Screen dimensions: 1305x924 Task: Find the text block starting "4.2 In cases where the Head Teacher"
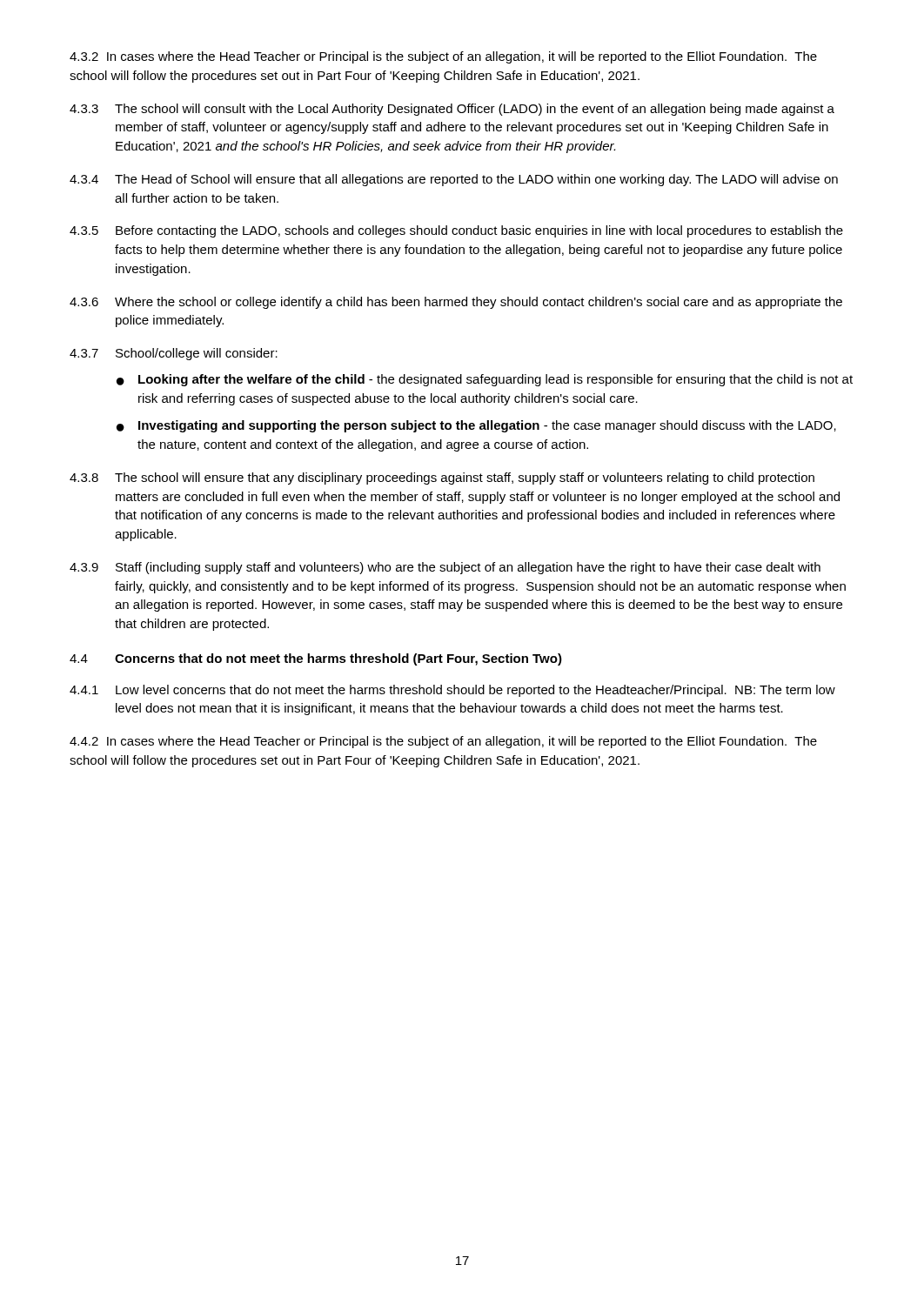(443, 750)
